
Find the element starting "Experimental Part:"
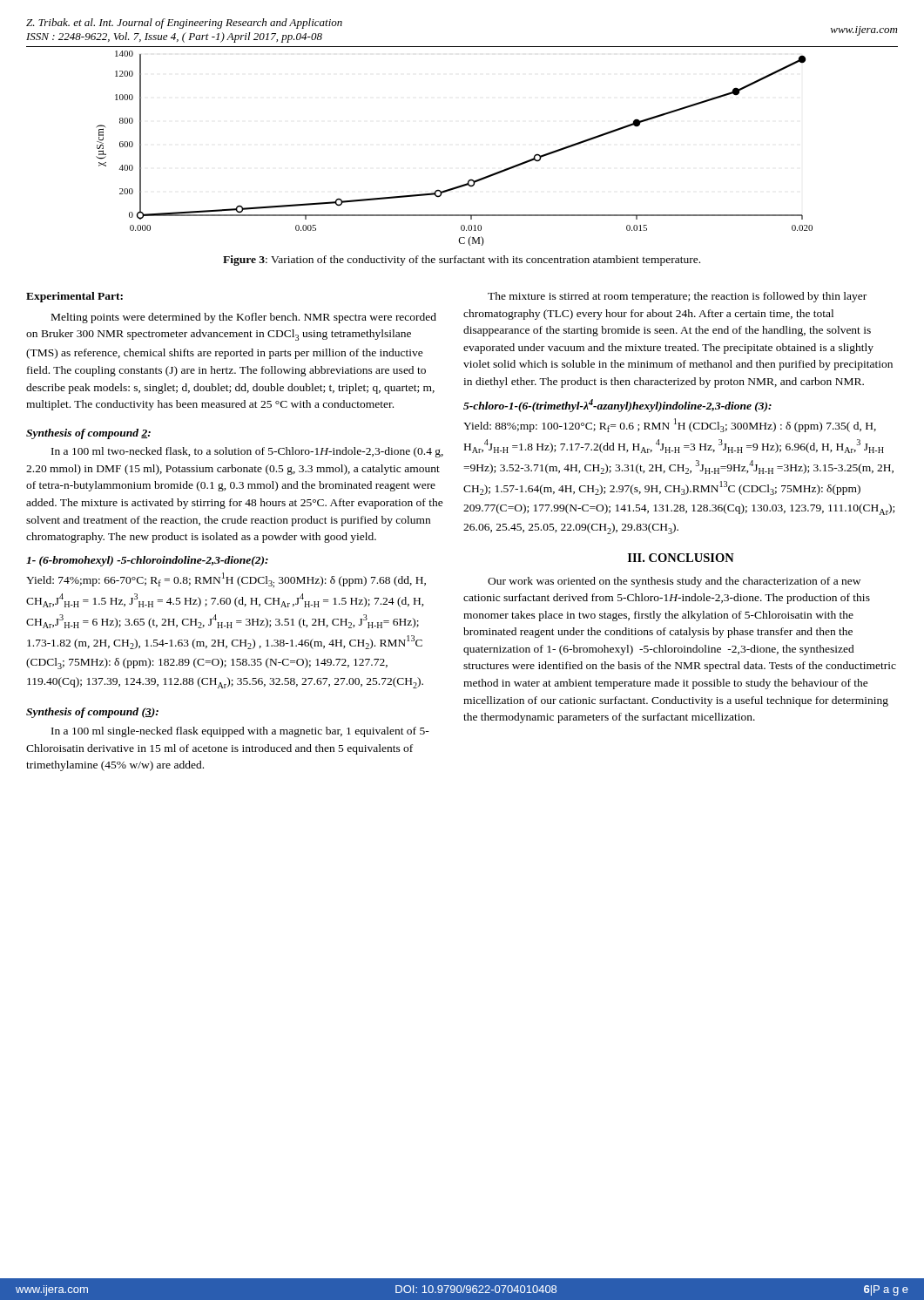coord(75,296)
